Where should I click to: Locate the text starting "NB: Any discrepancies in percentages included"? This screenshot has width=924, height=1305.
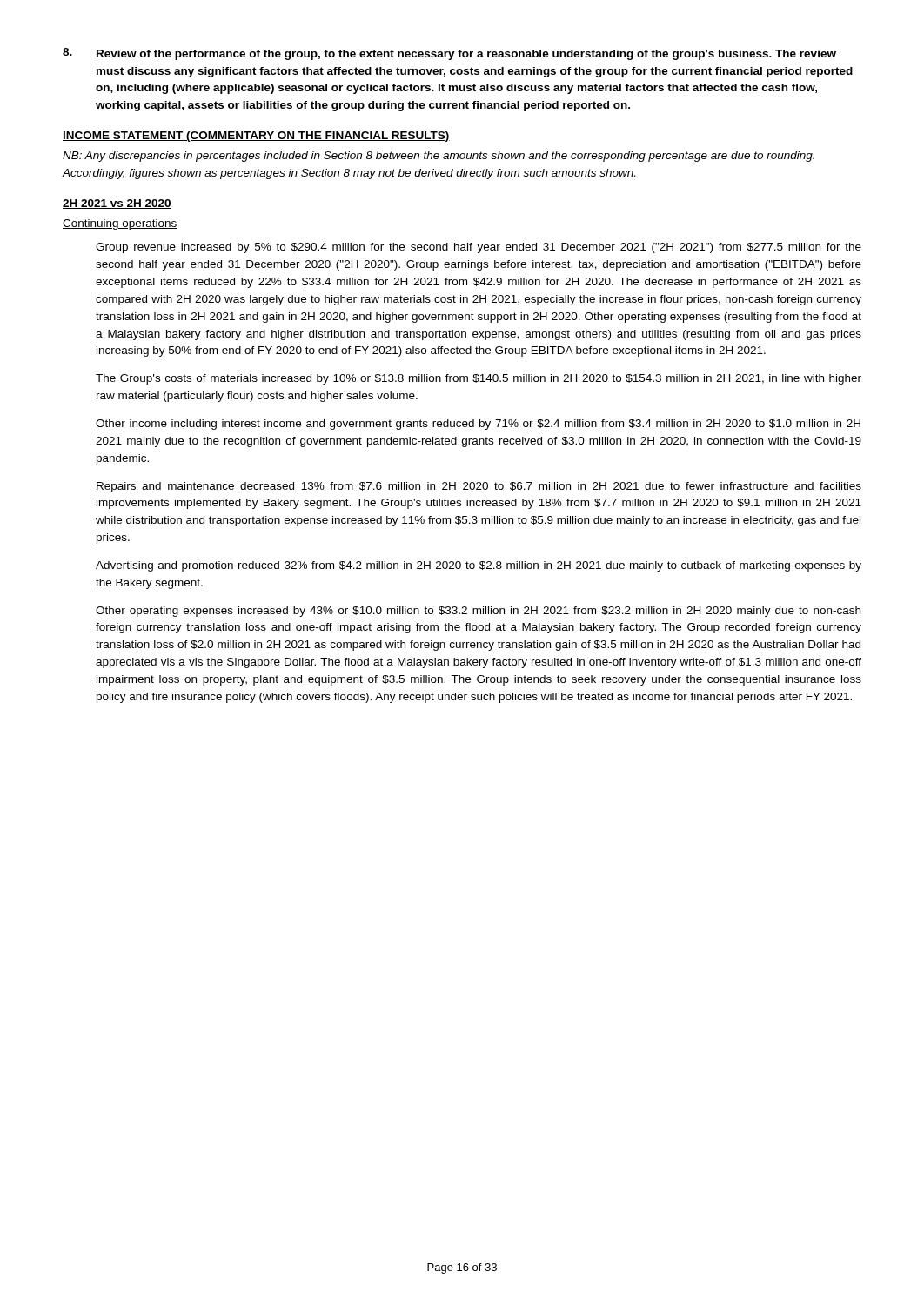pyautogui.click(x=439, y=164)
